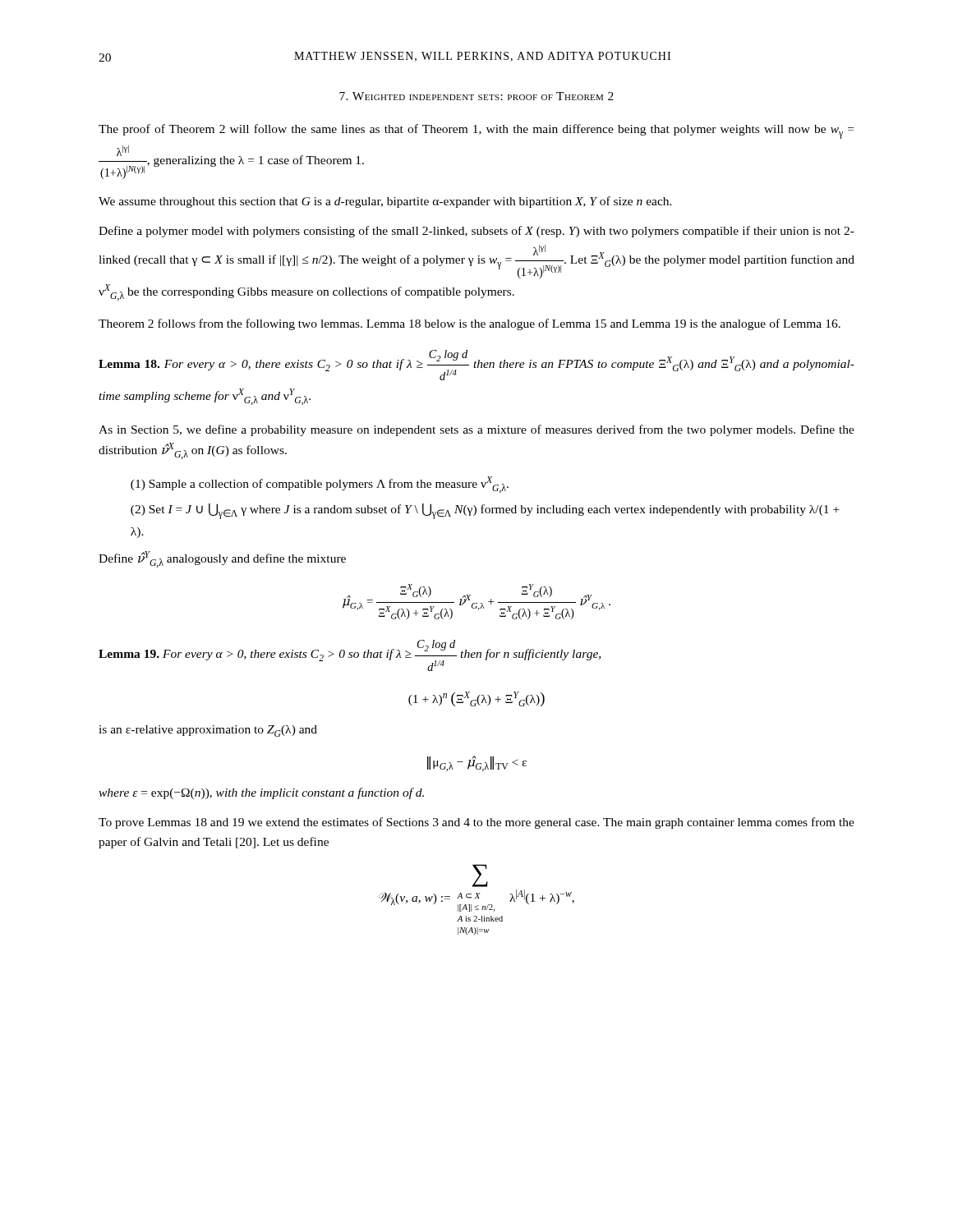
Task: Select the text block starting "Lemma 18. For every α >"
Action: (x=476, y=377)
